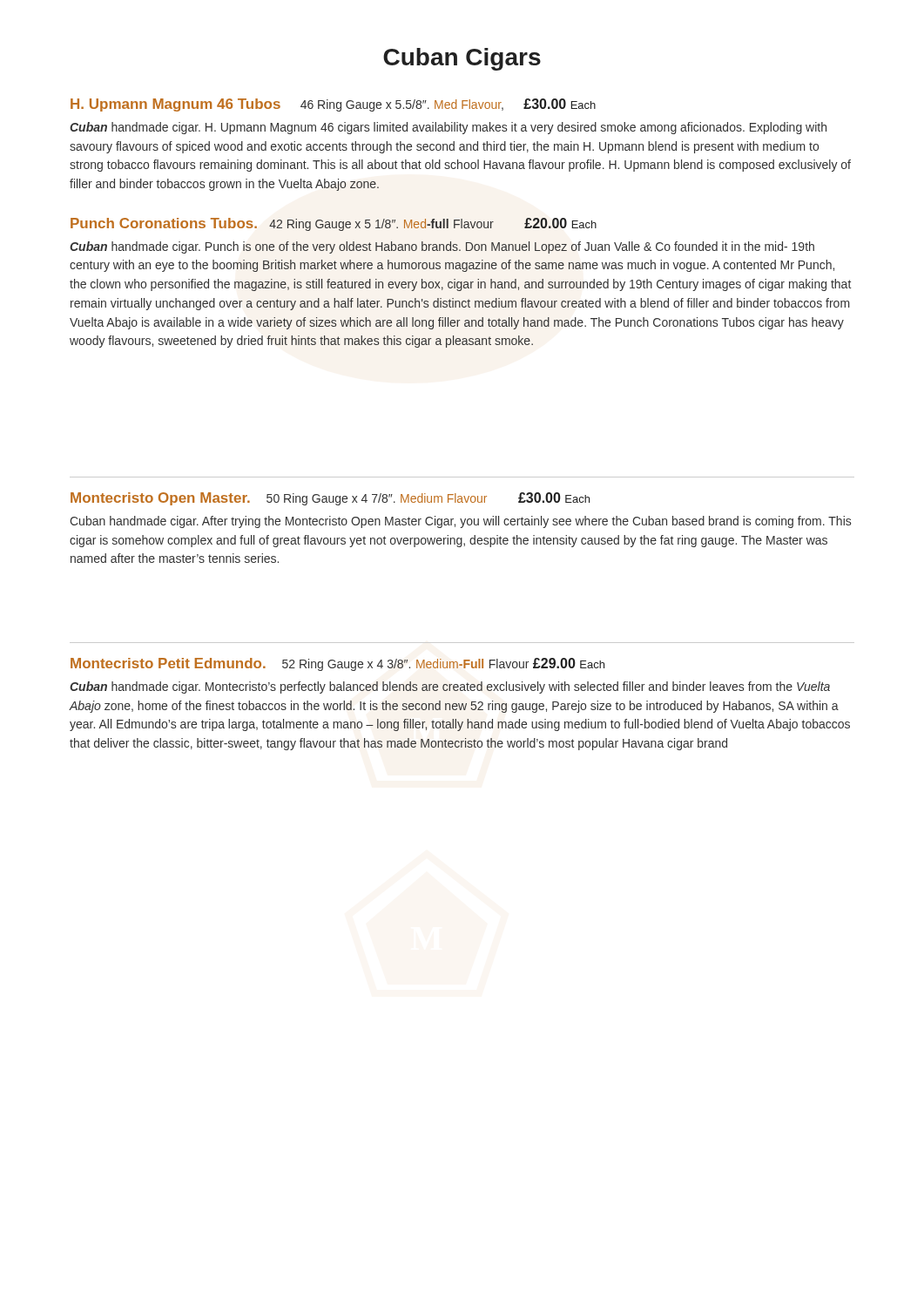Select the region starting "Cuban handmade cigar. Montecristo’s perfectly balanced blends"

point(460,715)
